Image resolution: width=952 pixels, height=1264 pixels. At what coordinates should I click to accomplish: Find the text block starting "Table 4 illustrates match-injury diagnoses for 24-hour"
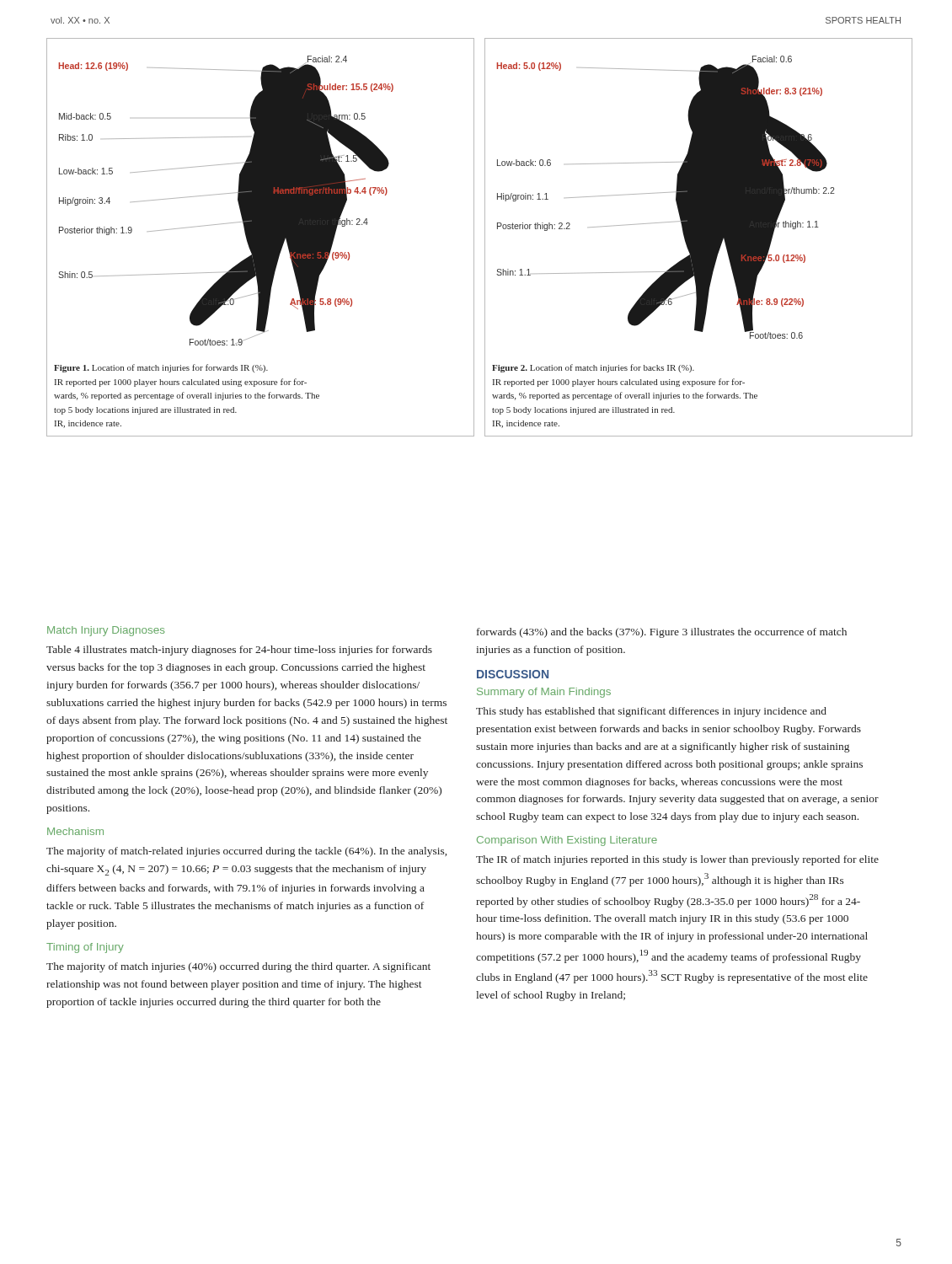point(249,729)
